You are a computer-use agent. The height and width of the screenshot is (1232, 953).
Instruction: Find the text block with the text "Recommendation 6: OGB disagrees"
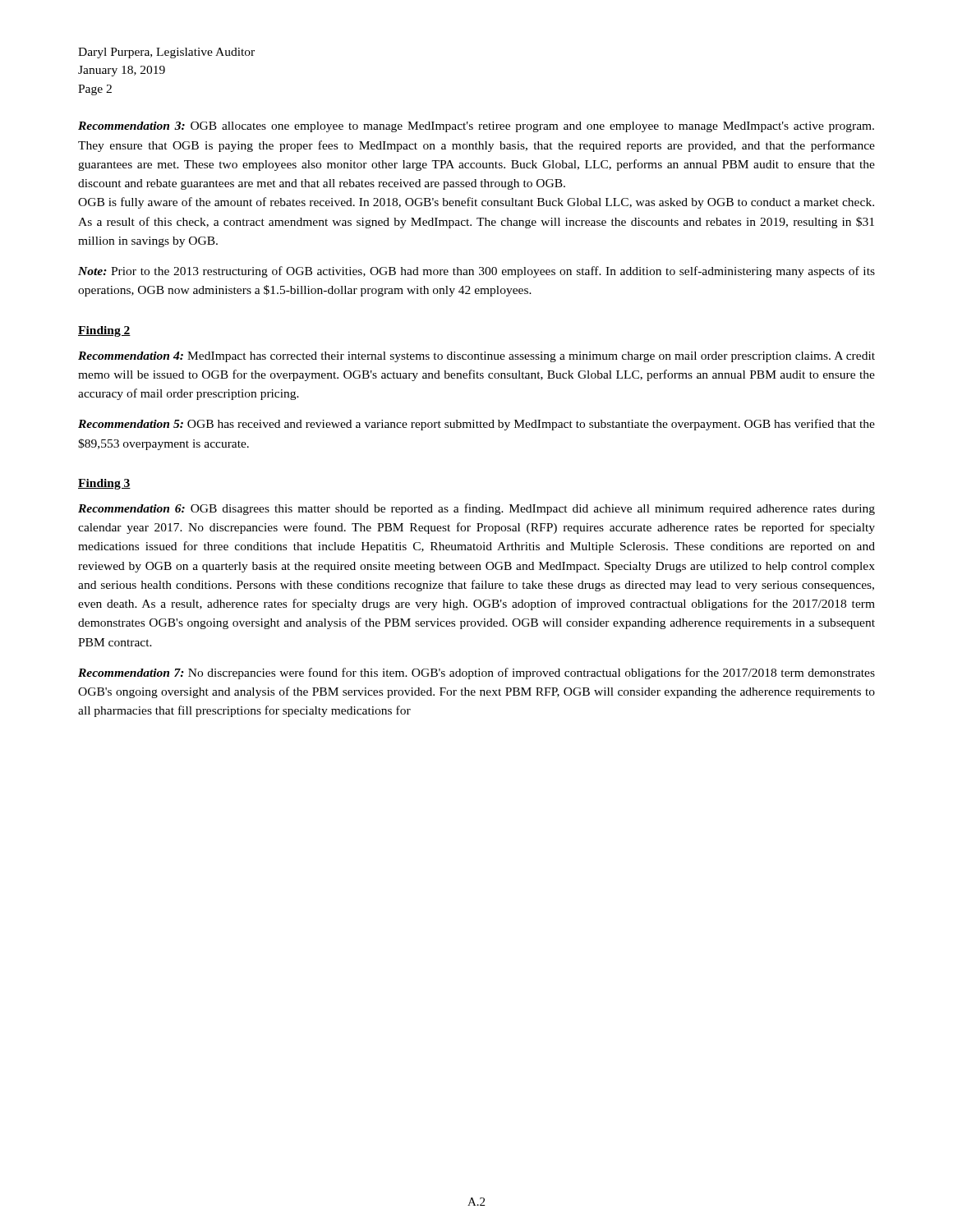click(476, 575)
